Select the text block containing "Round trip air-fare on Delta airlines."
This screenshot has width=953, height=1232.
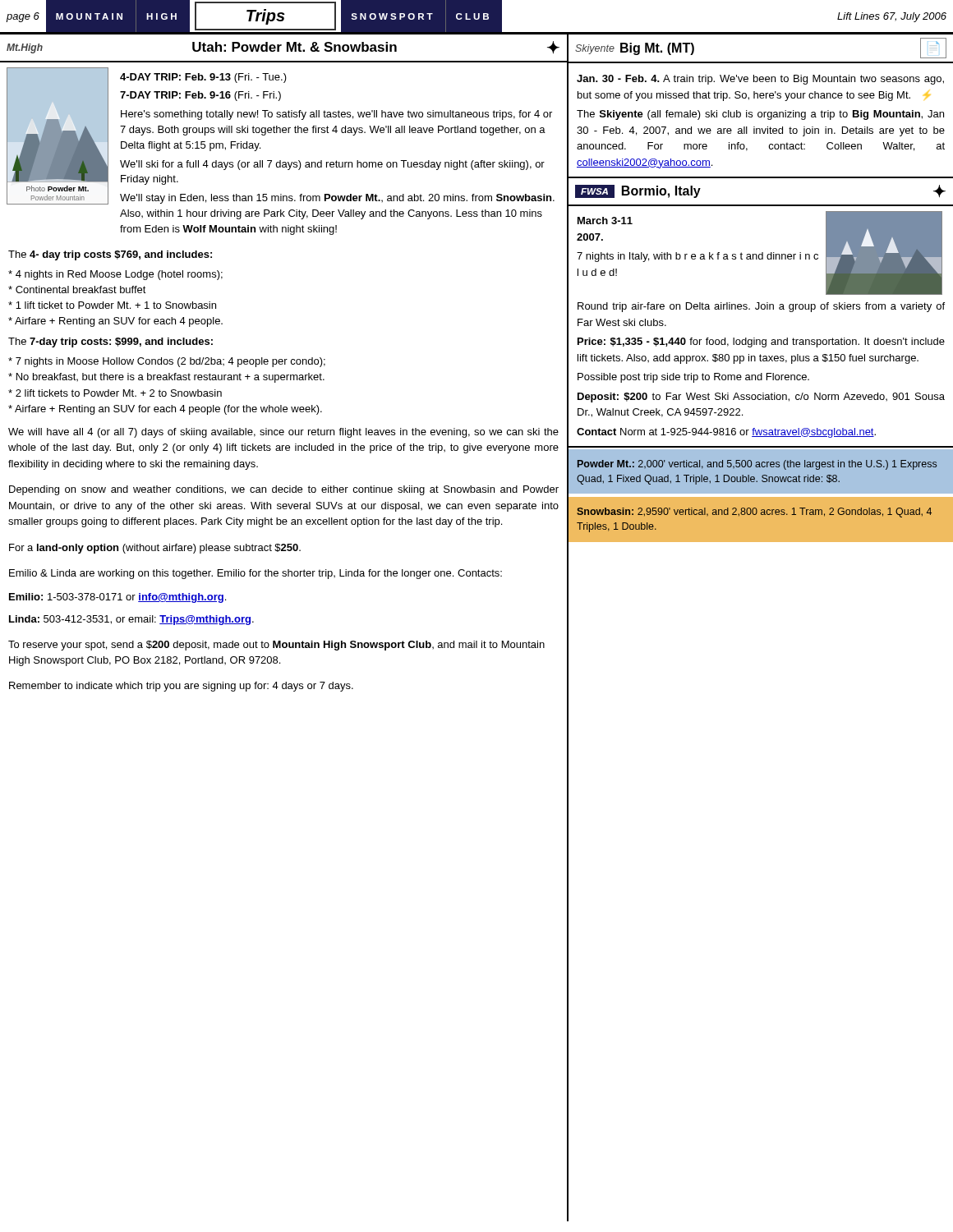761,314
